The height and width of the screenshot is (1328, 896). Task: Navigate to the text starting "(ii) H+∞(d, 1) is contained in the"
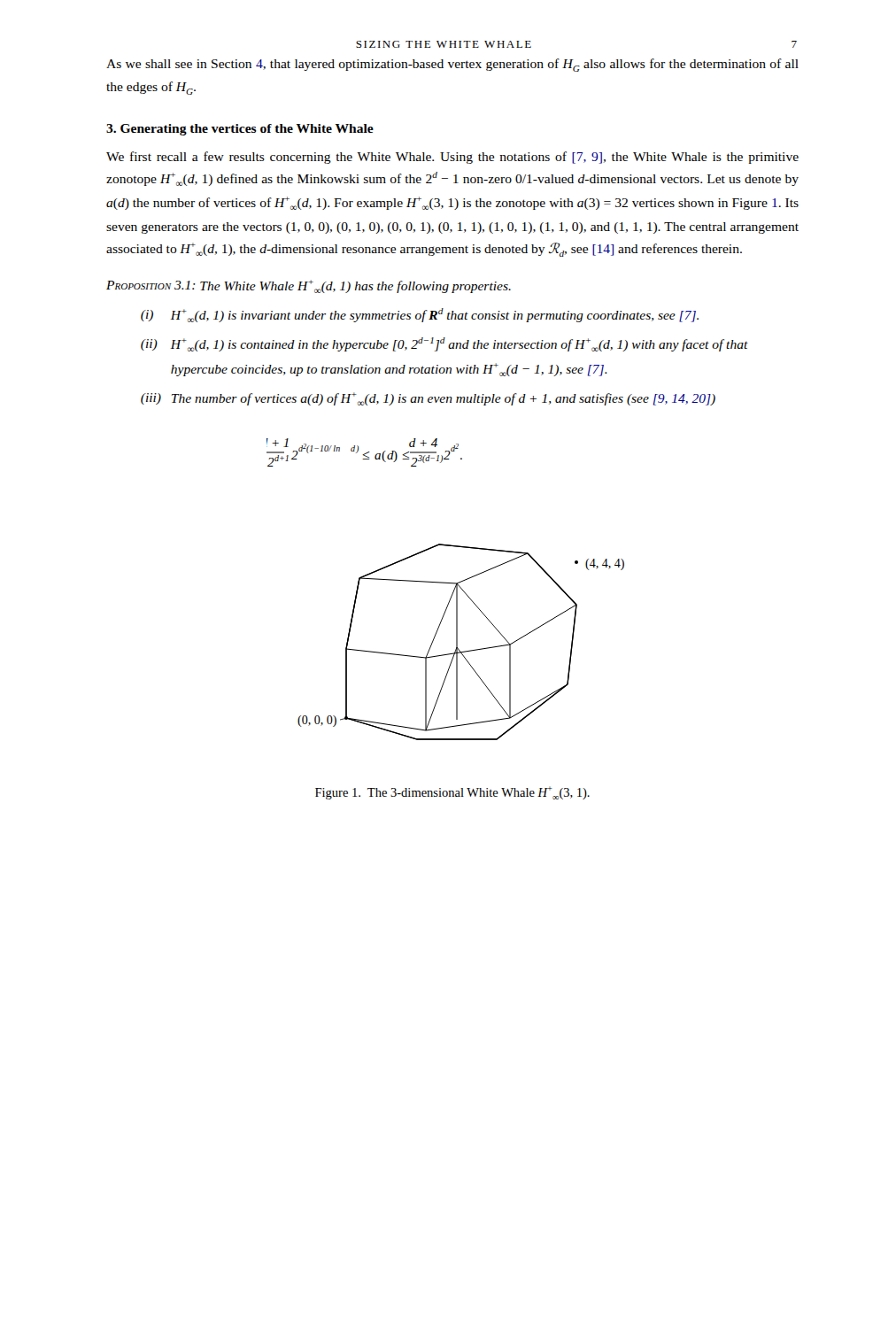[470, 357]
